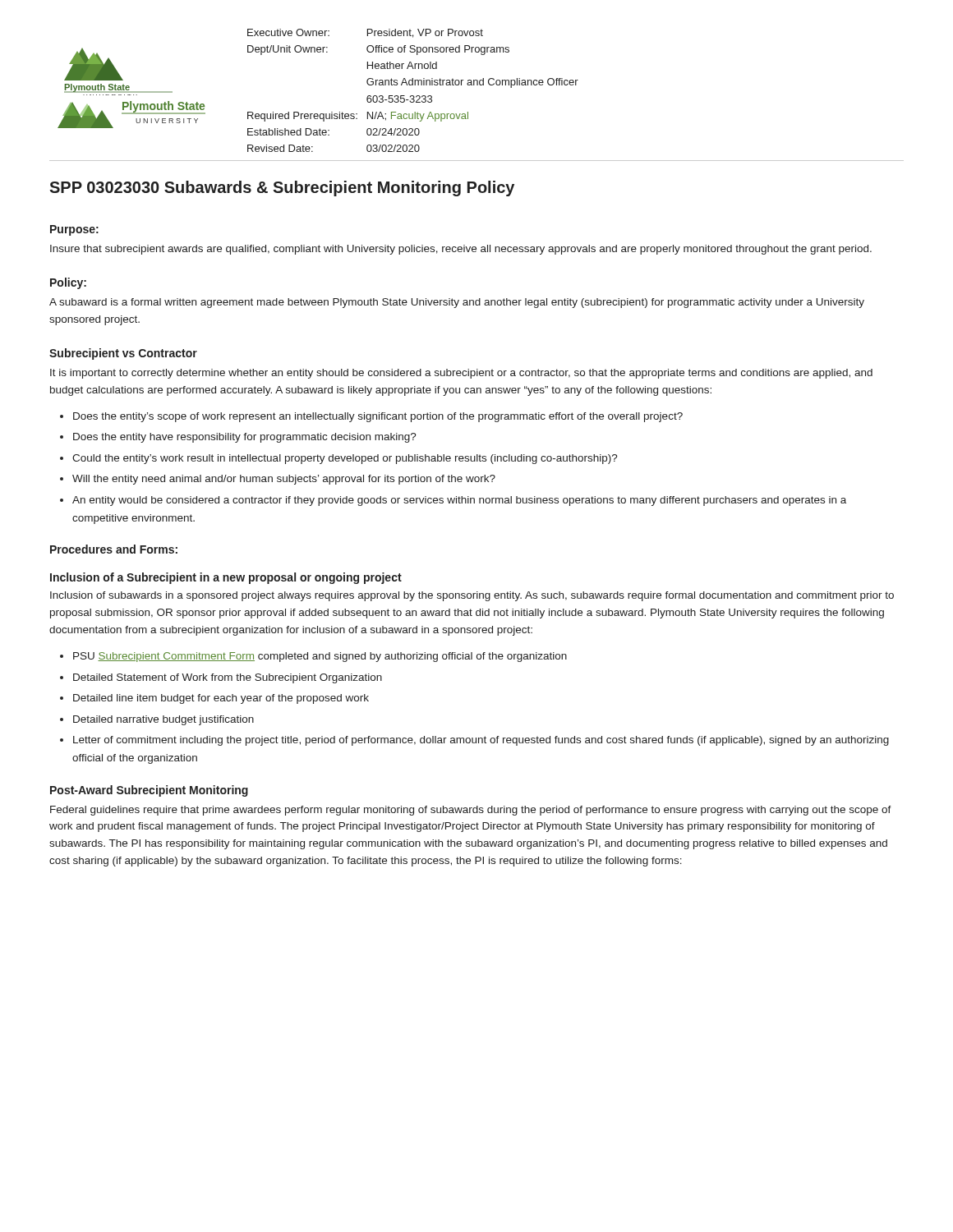This screenshot has height=1232, width=953.
Task: Click the passage that begins "Detailed Statement of"
Action: (x=227, y=677)
